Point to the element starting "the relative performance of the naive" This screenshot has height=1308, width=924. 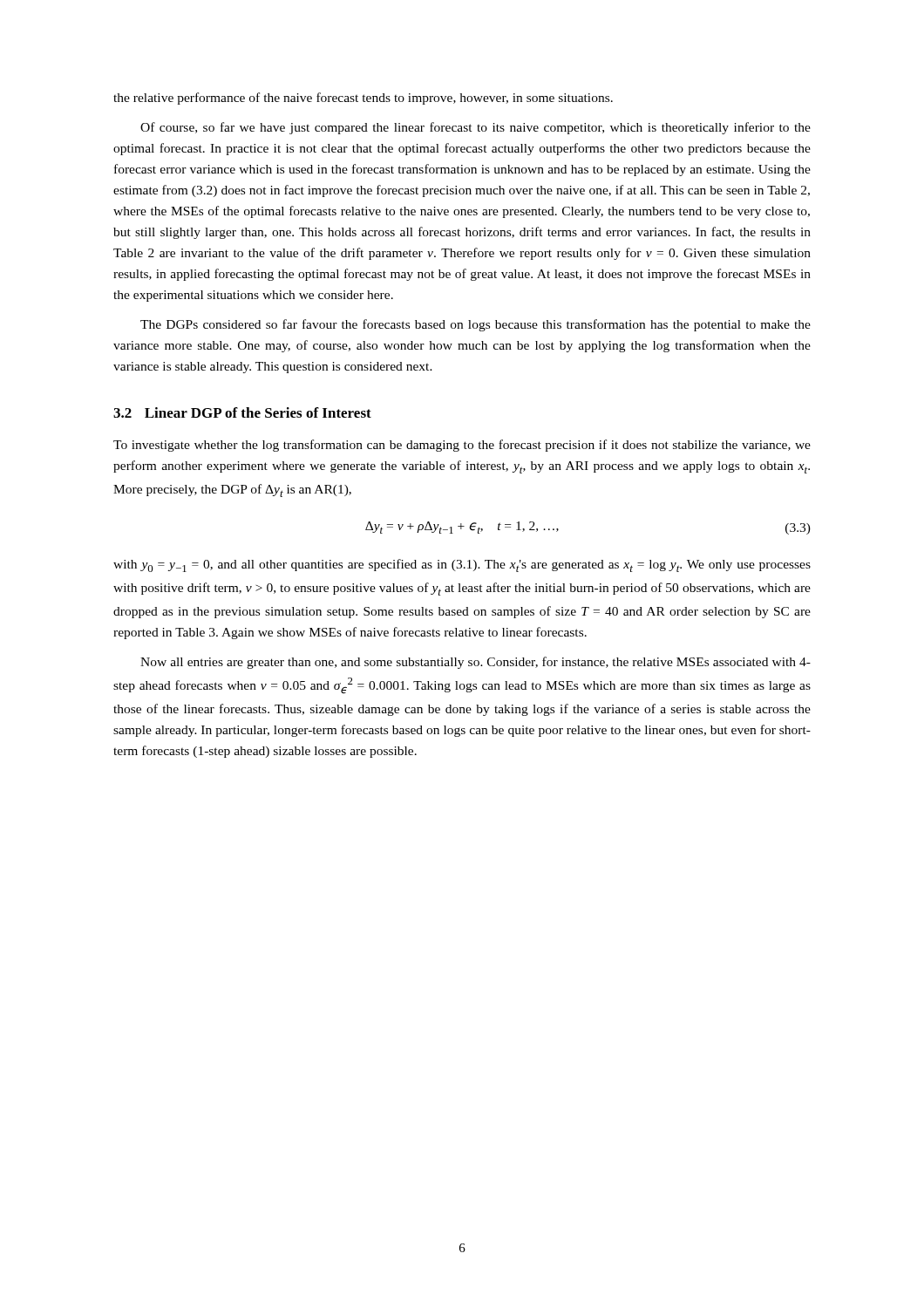(x=462, y=98)
